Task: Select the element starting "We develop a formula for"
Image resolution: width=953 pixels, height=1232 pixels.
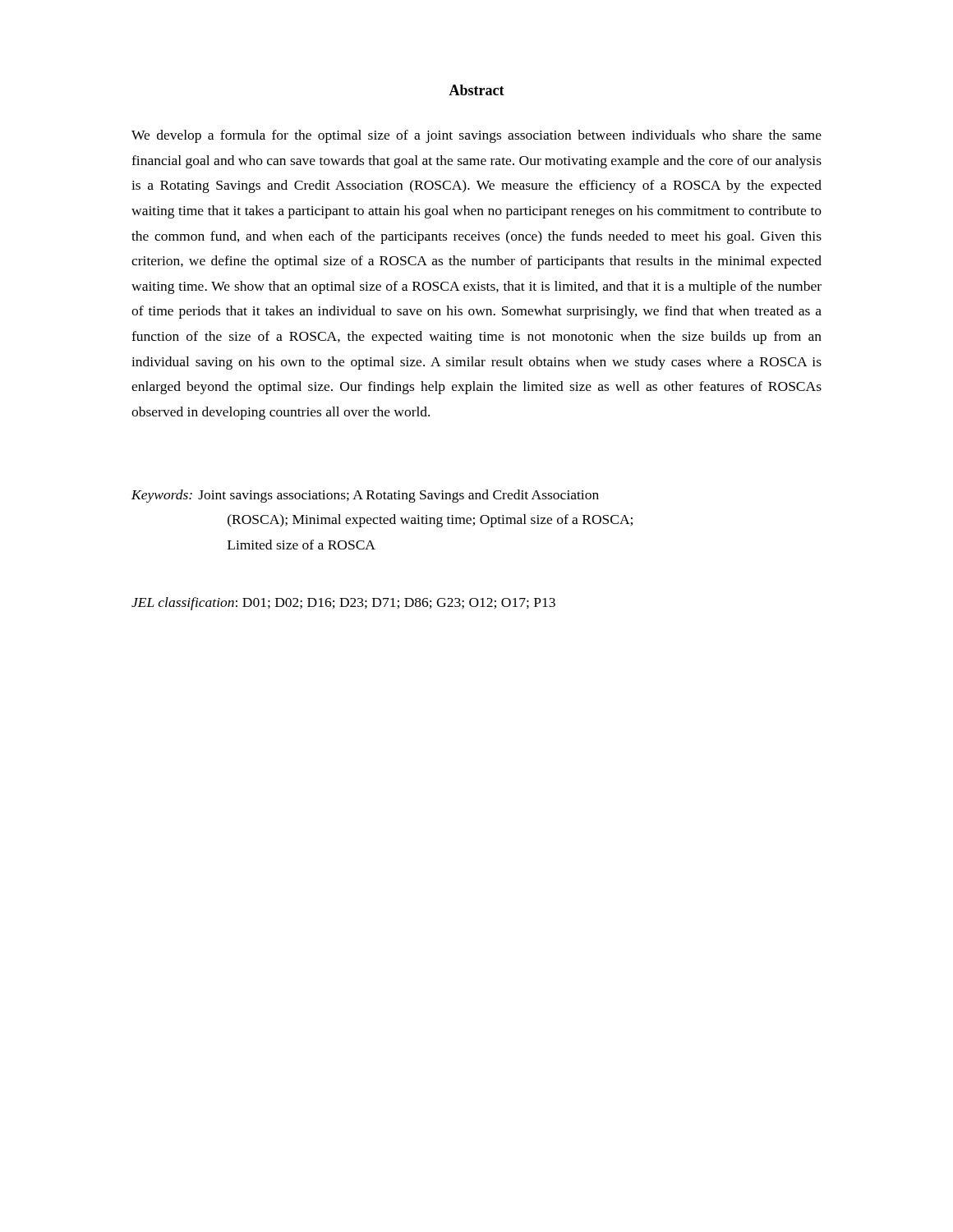Action: click(x=476, y=273)
